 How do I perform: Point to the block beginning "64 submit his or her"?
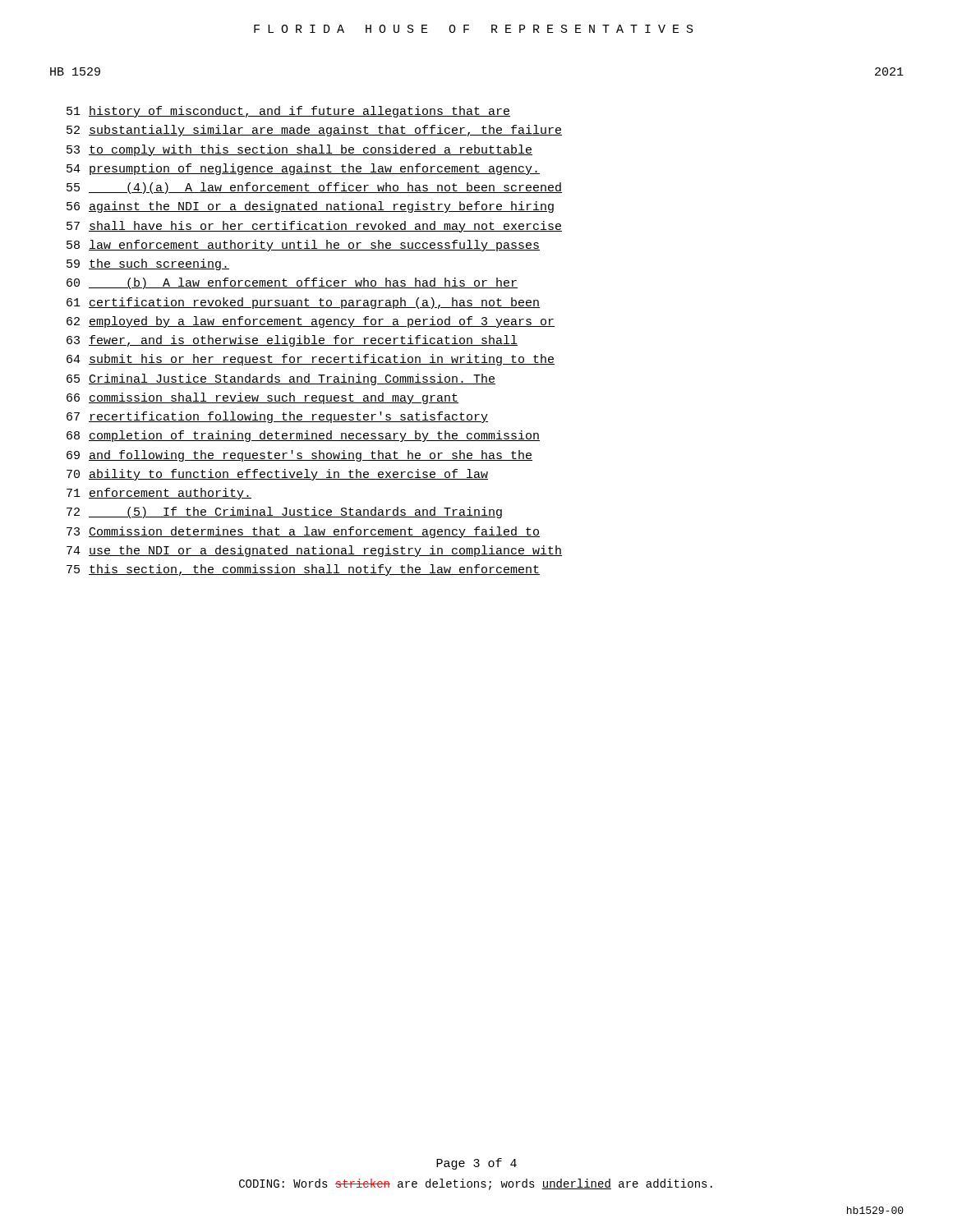[x=476, y=360]
